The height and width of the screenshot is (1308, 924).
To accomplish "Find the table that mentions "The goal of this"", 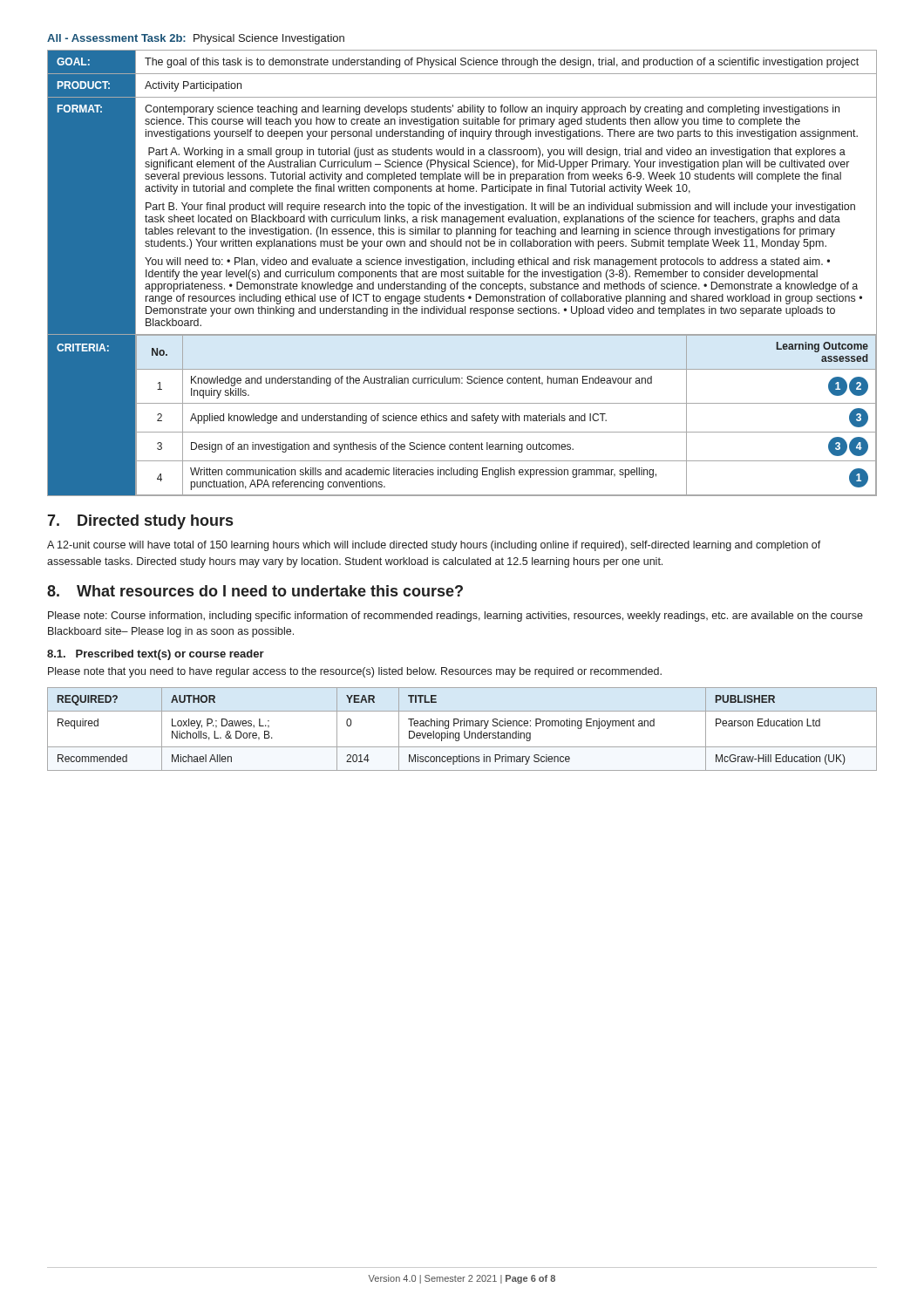I will pyautogui.click(x=462, y=273).
